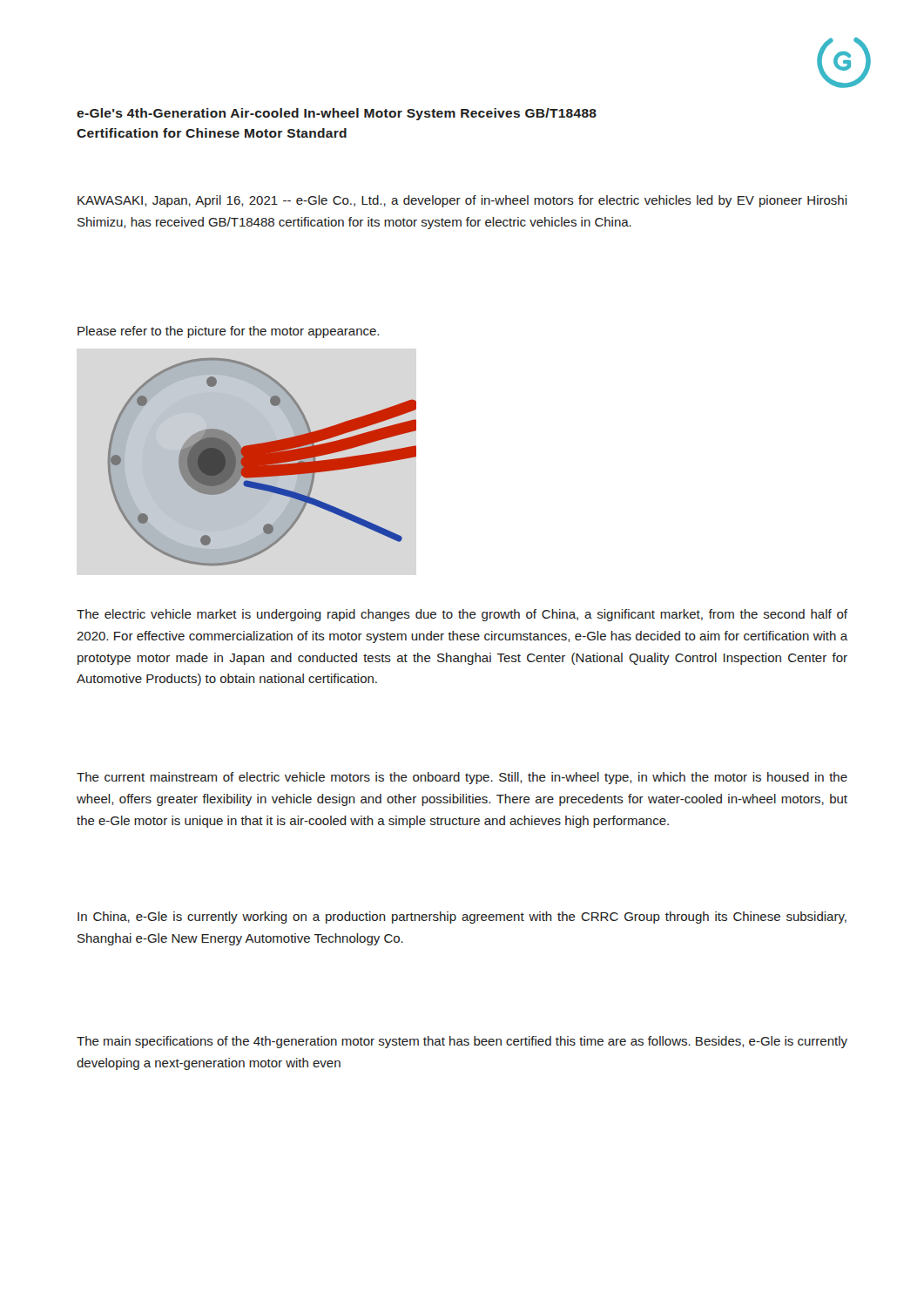The width and height of the screenshot is (924, 1307).
Task: Select the photo
Action: (x=246, y=462)
